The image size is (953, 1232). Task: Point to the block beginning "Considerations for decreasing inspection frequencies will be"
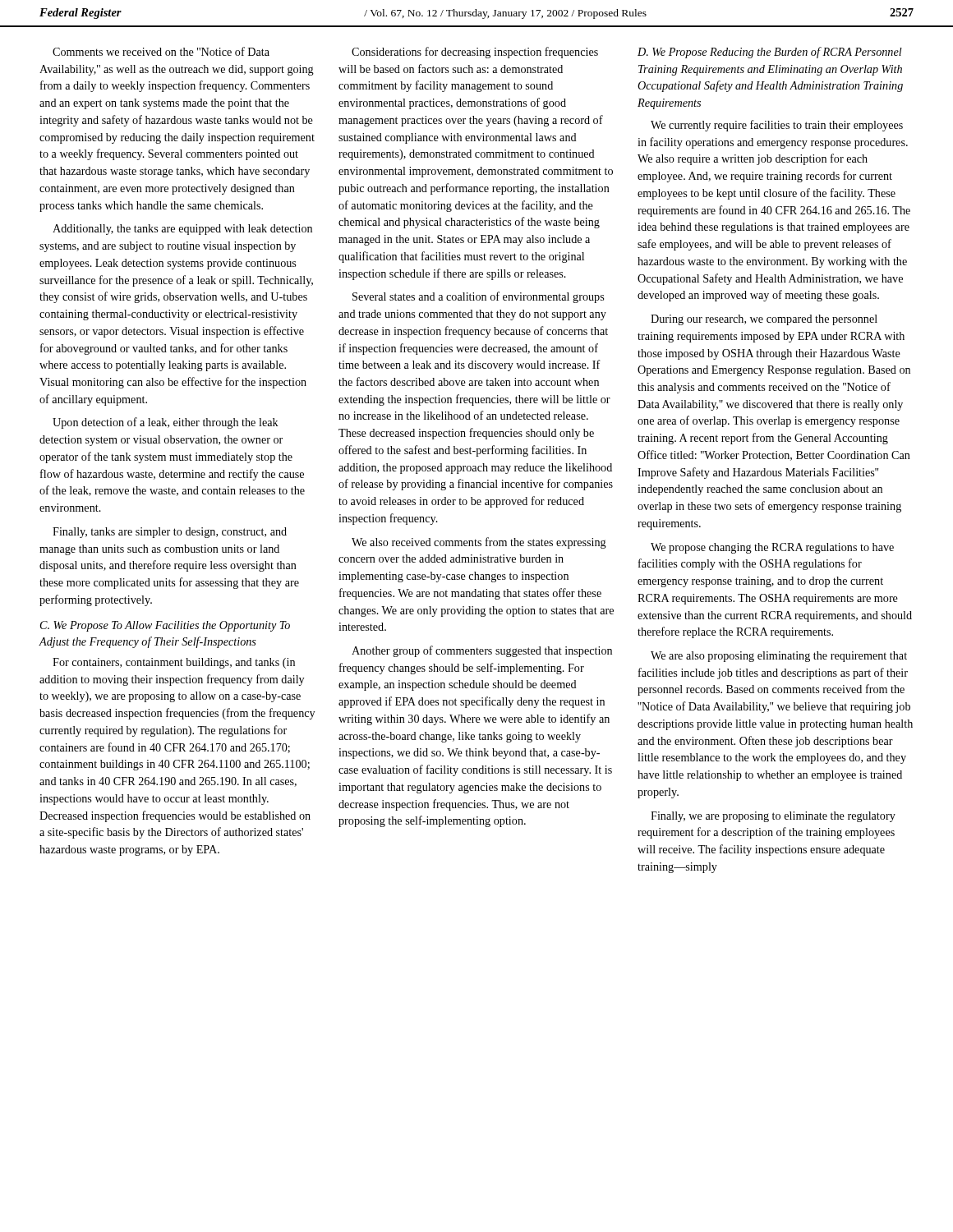[x=476, y=163]
